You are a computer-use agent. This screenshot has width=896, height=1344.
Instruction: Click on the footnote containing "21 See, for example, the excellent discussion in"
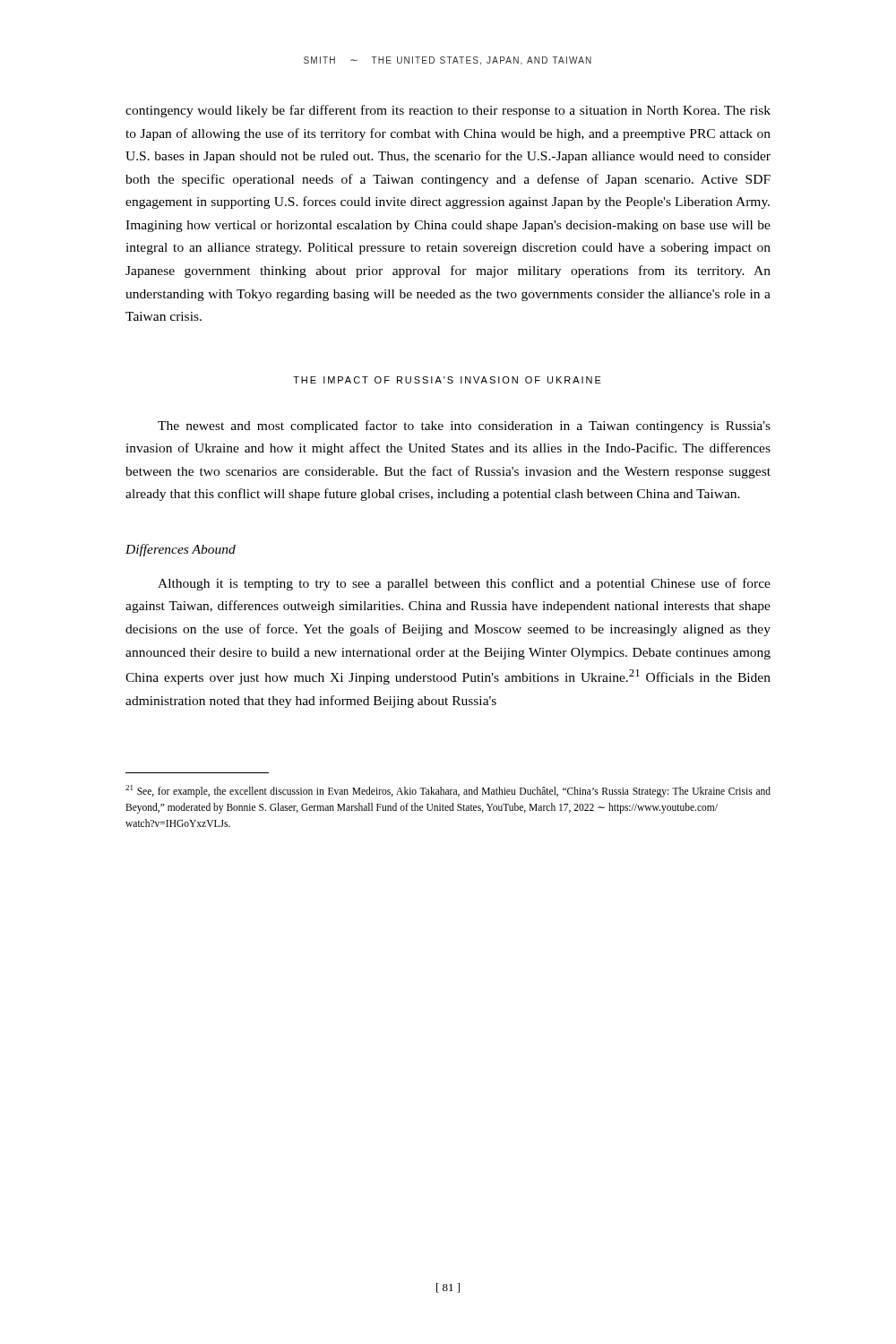coord(448,807)
